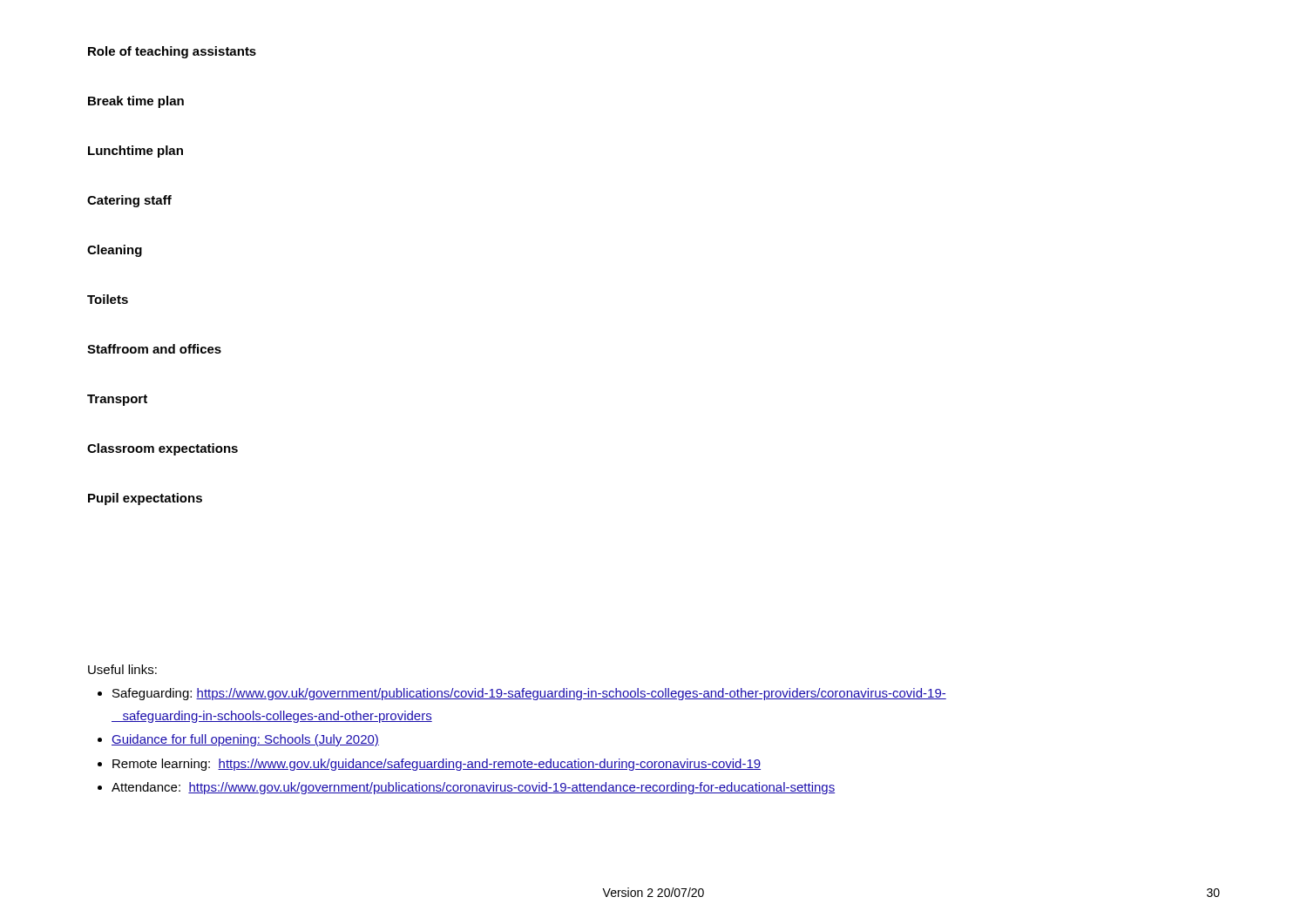Find "Lunchtime plan" on this page

pyautogui.click(x=135, y=150)
